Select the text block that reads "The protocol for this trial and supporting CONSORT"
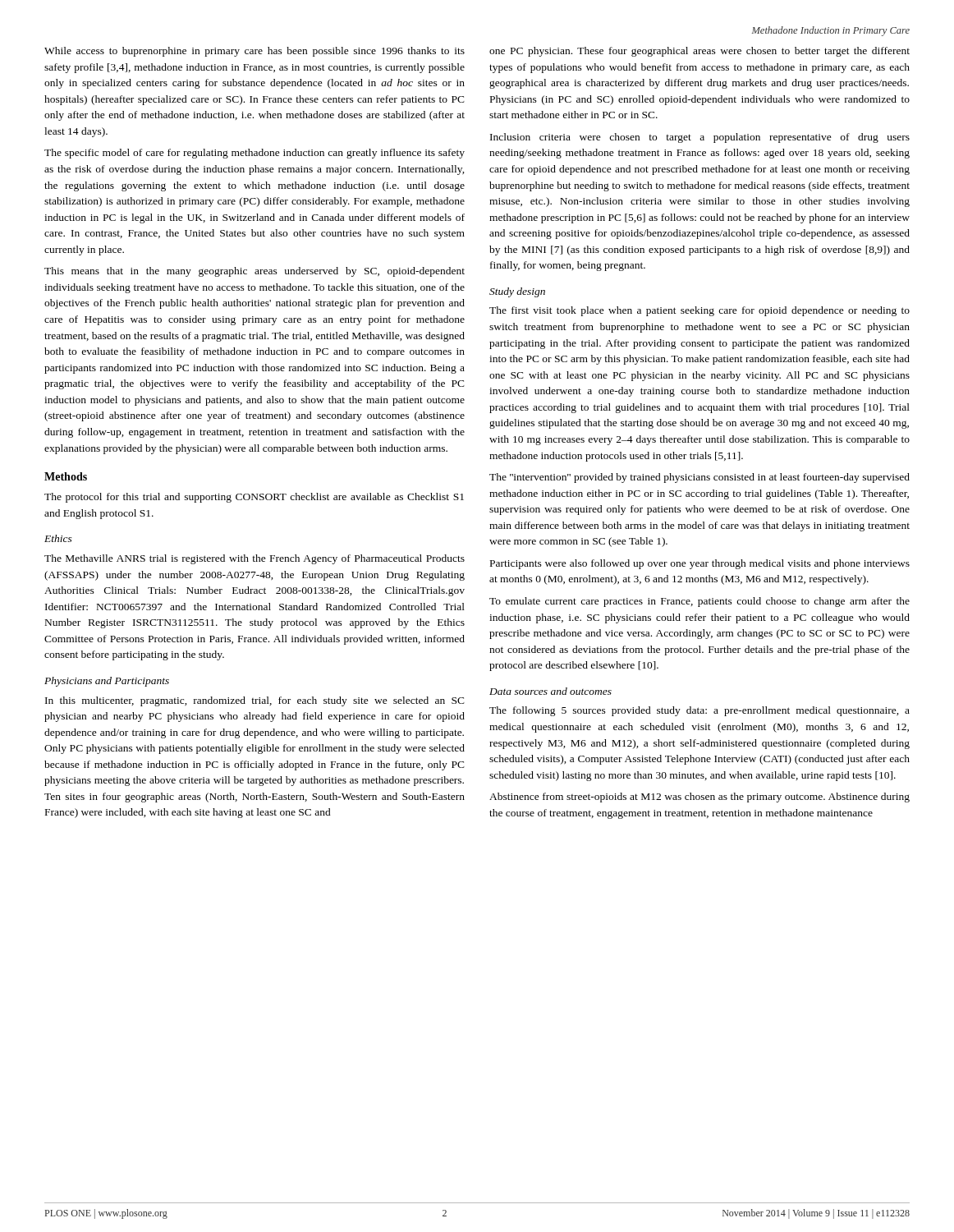The image size is (954, 1232). pos(255,505)
